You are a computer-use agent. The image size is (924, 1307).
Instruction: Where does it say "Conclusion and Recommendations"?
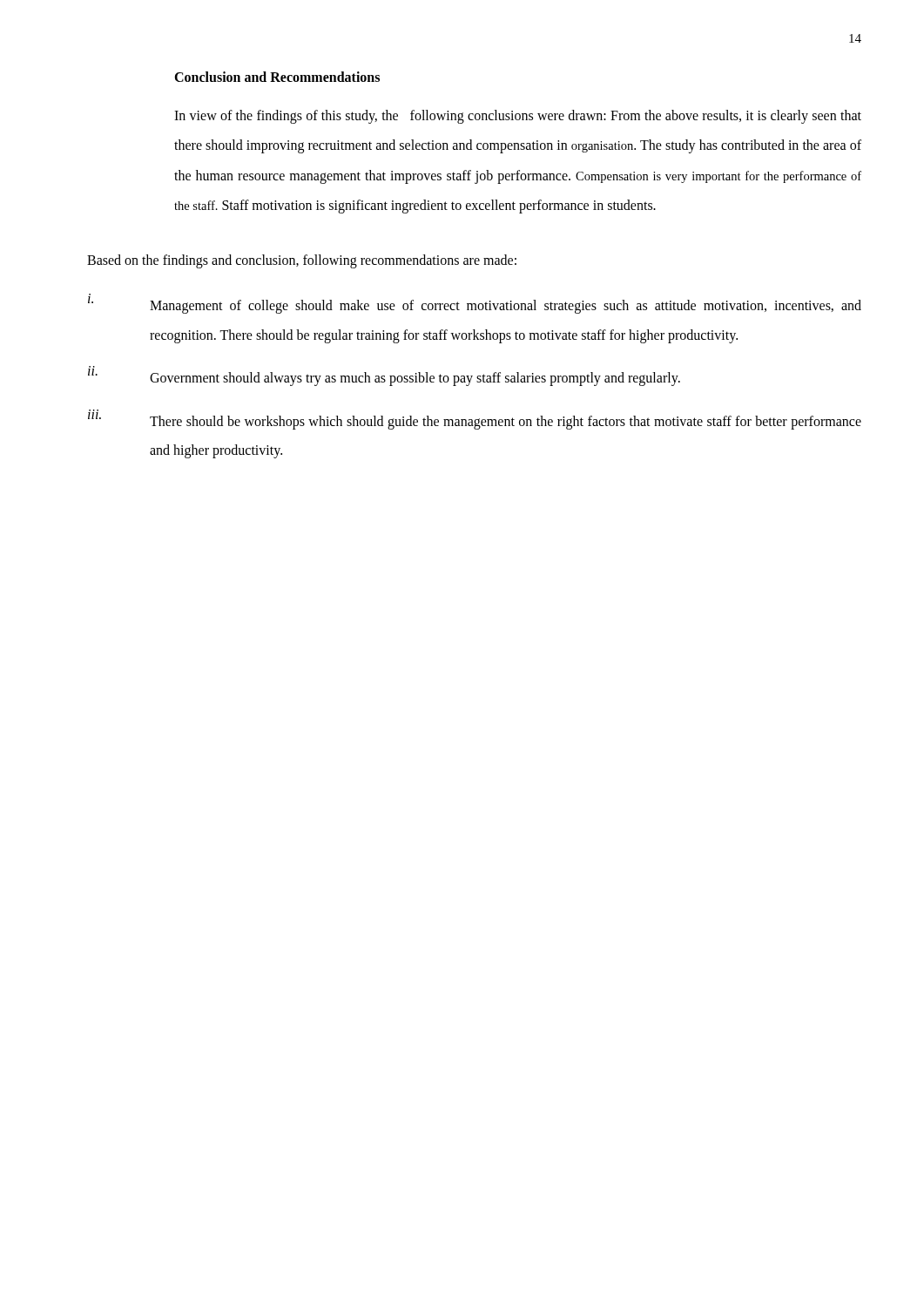[277, 77]
